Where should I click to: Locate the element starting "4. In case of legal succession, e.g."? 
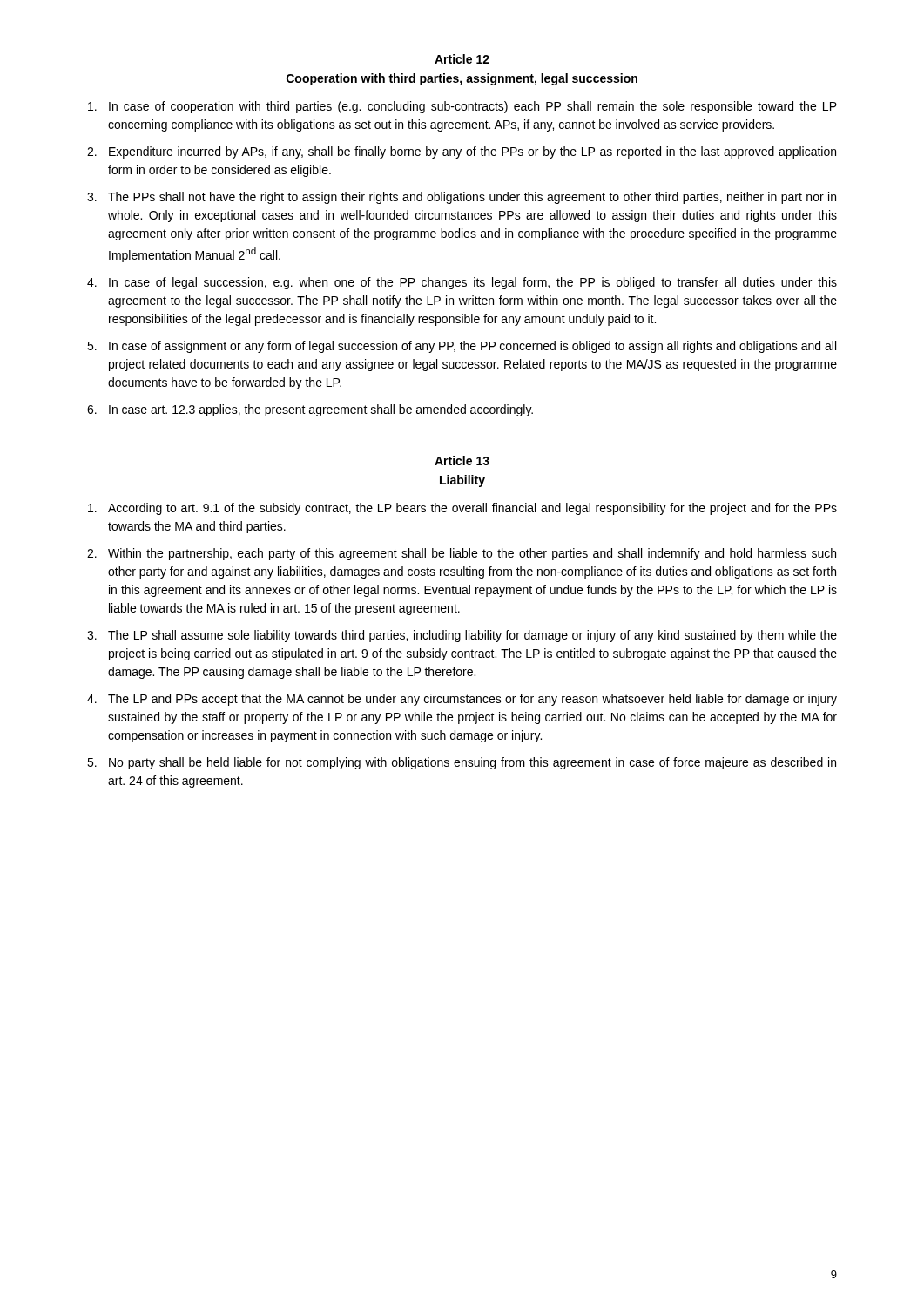click(x=462, y=301)
